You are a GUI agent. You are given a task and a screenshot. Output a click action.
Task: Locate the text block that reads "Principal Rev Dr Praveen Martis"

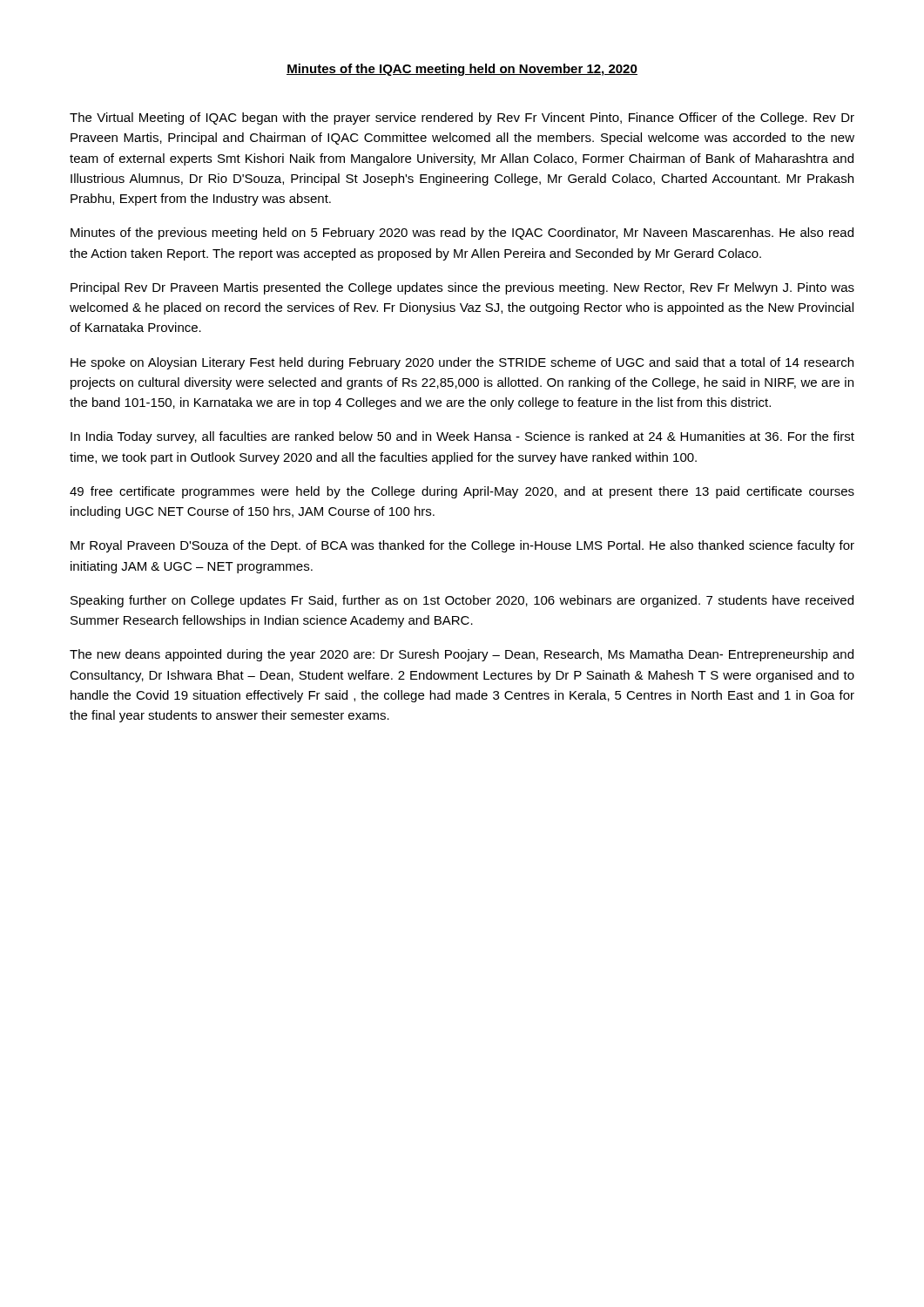(462, 307)
